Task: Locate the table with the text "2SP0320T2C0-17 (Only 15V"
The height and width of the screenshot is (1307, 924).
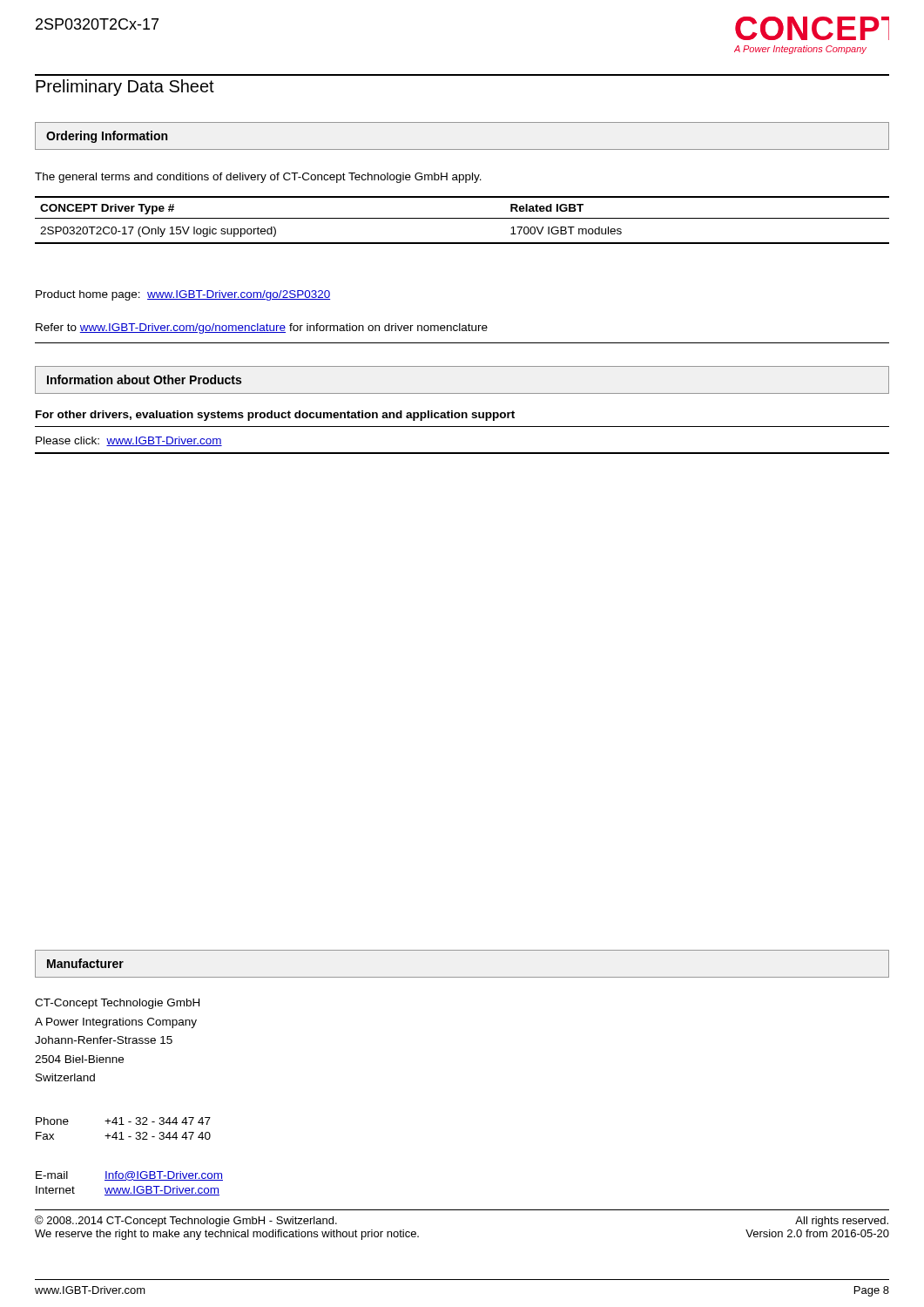Action: (462, 220)
